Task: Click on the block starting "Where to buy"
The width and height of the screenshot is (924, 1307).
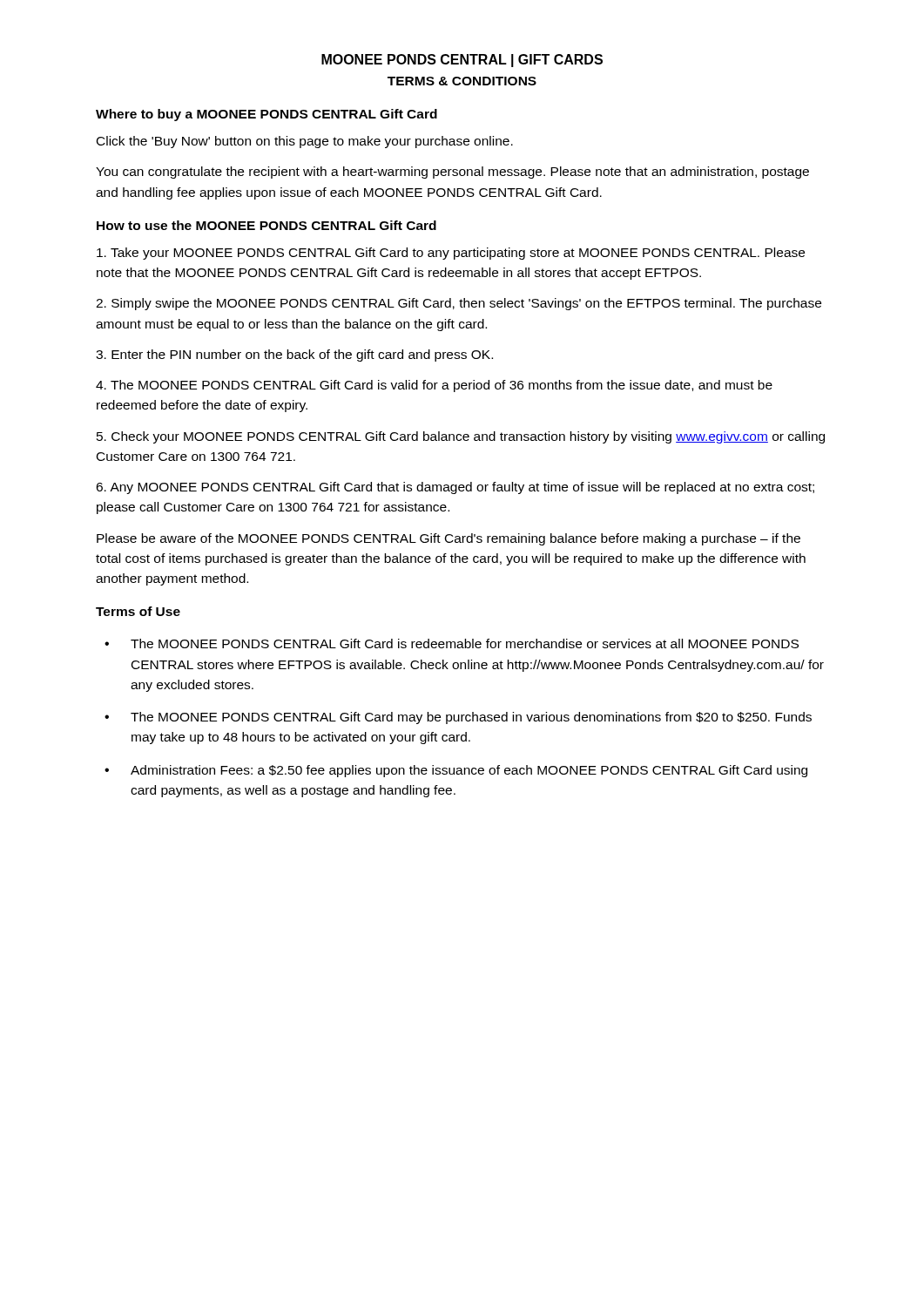Action: coord(267,114)
